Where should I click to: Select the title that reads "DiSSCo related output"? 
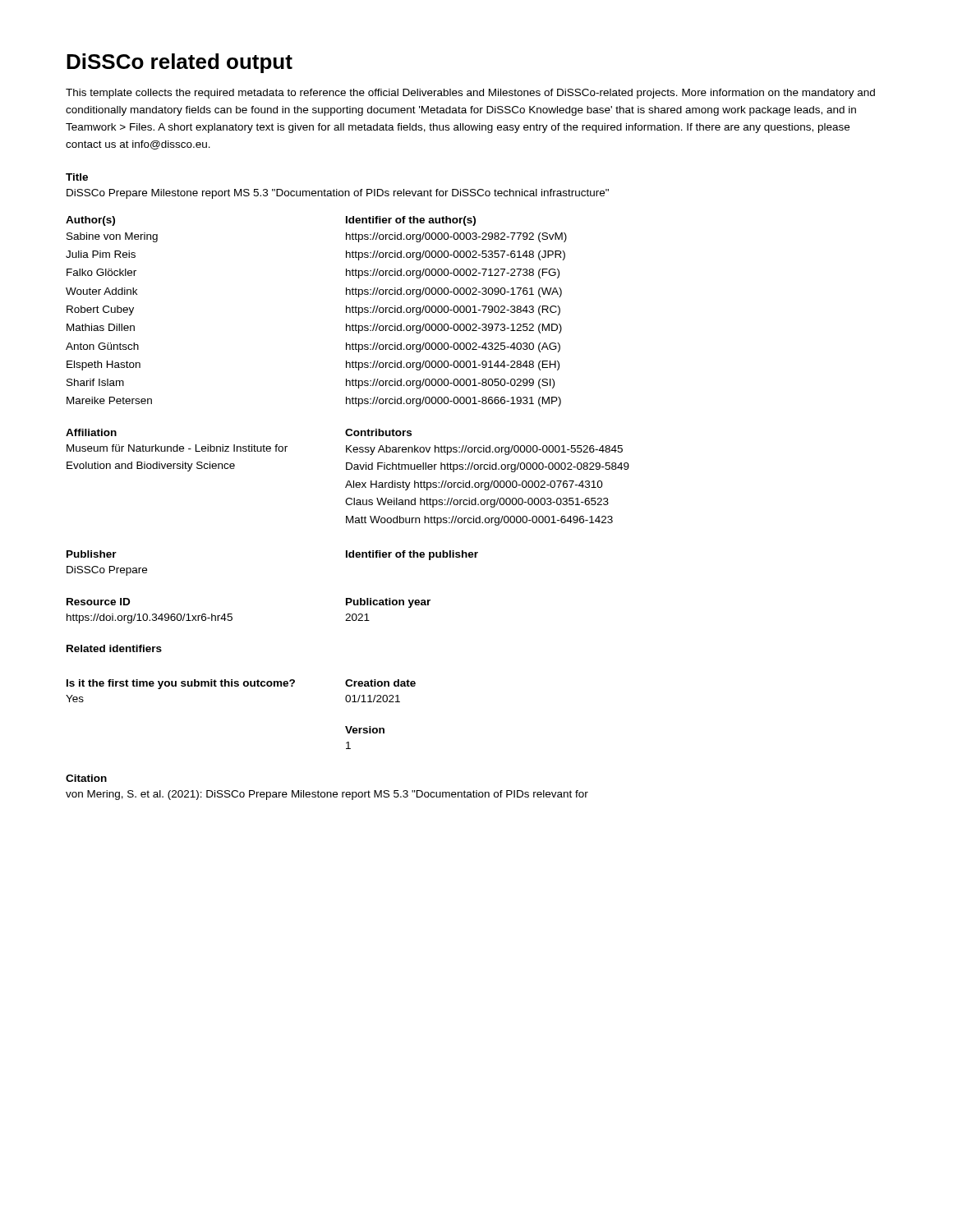pyautogui.click(x=179, y=62)
